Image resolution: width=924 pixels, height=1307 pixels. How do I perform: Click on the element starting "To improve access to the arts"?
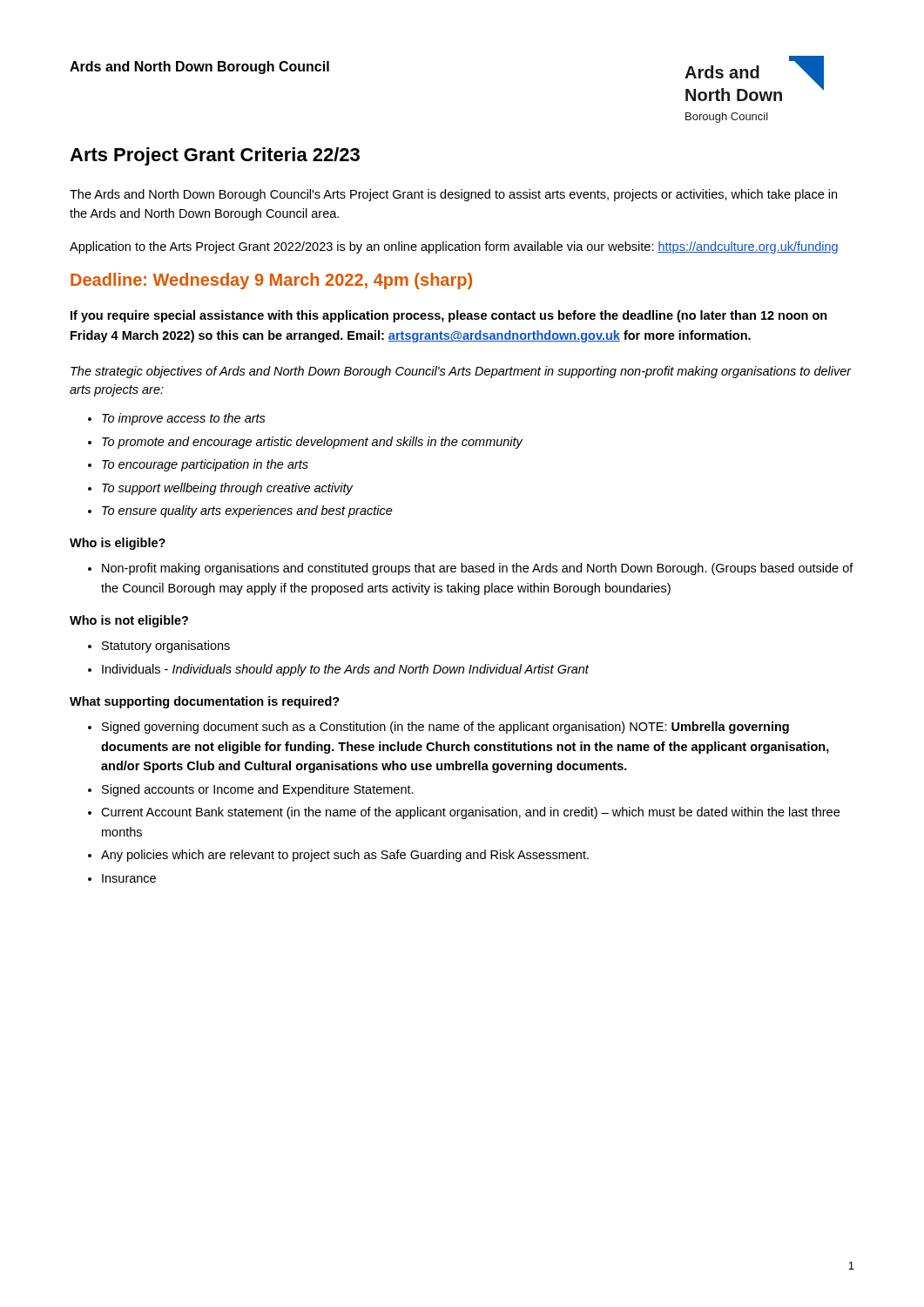click(x=183, y=418)
